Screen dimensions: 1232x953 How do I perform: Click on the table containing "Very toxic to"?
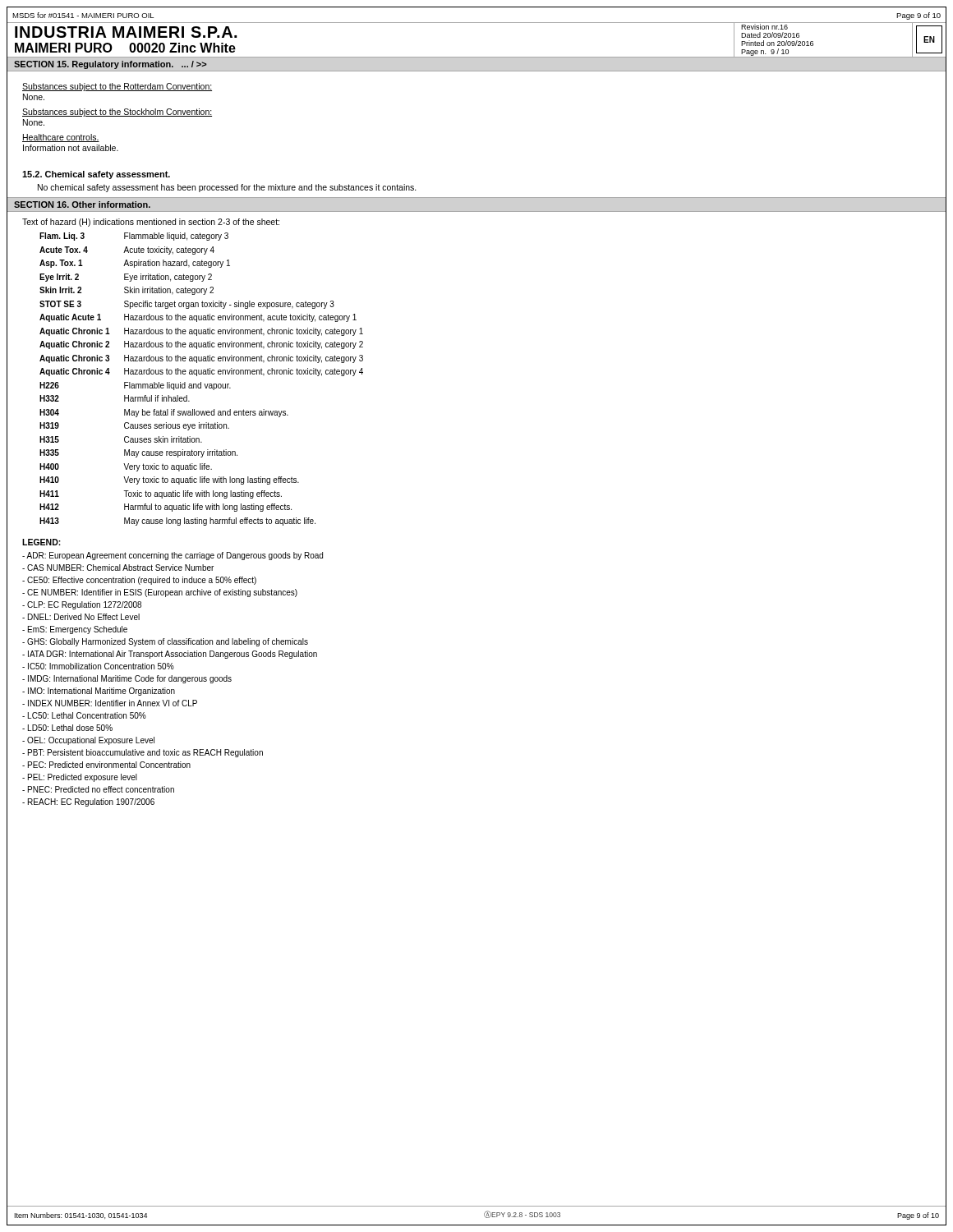click(476, 379)
